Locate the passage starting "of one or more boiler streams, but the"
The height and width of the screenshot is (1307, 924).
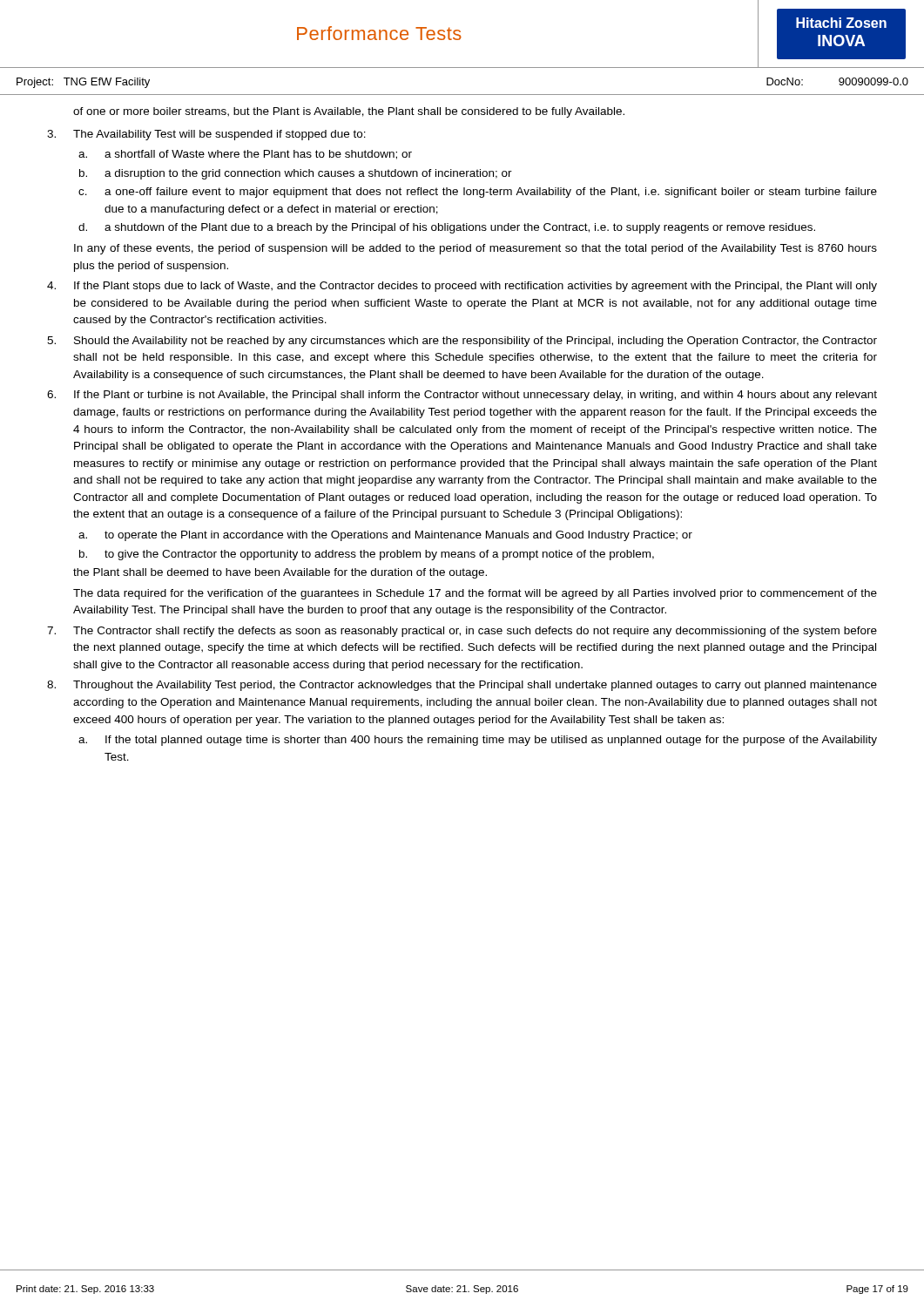click(x=349, y=111)
